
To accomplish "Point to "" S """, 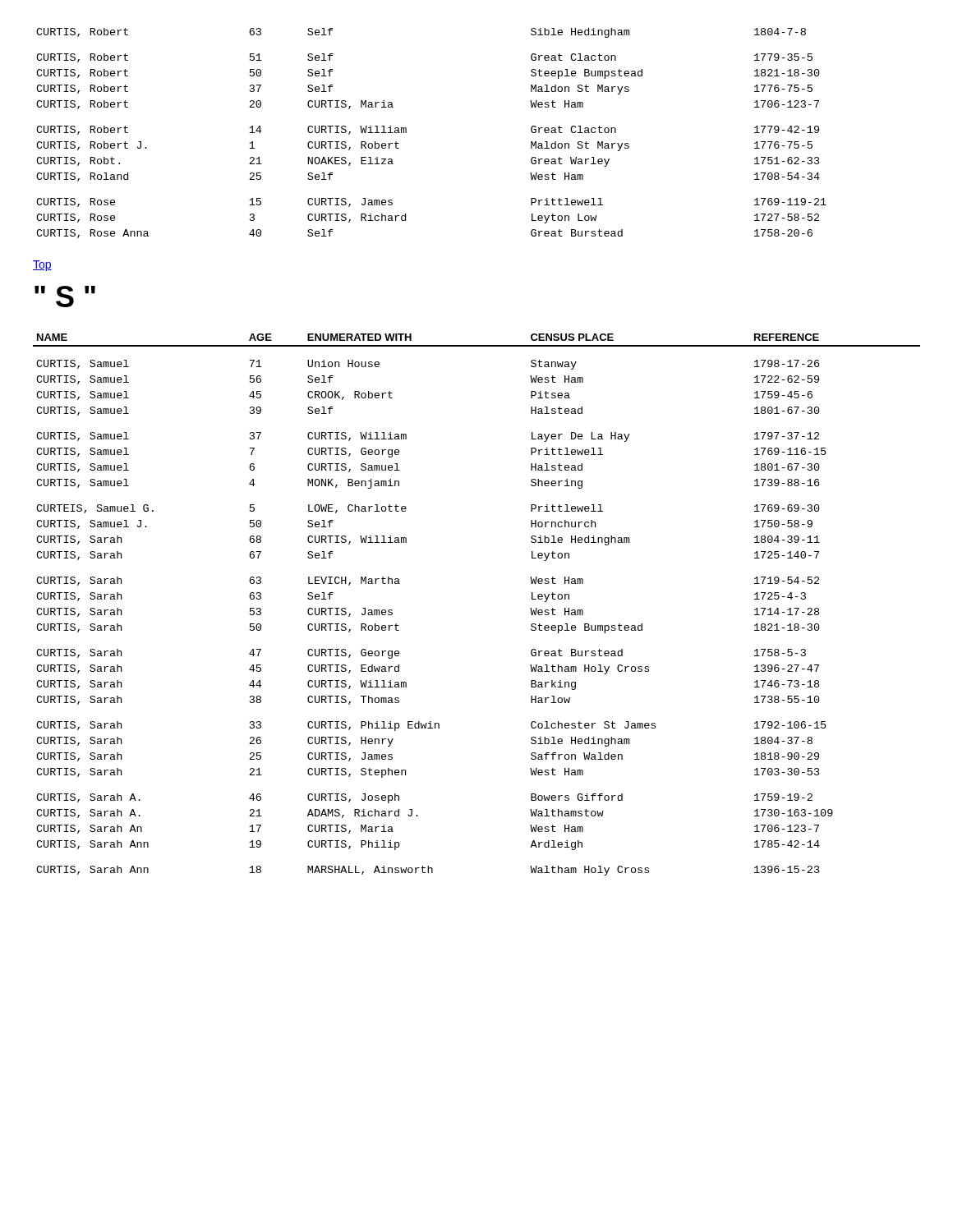I will [65, 297].
